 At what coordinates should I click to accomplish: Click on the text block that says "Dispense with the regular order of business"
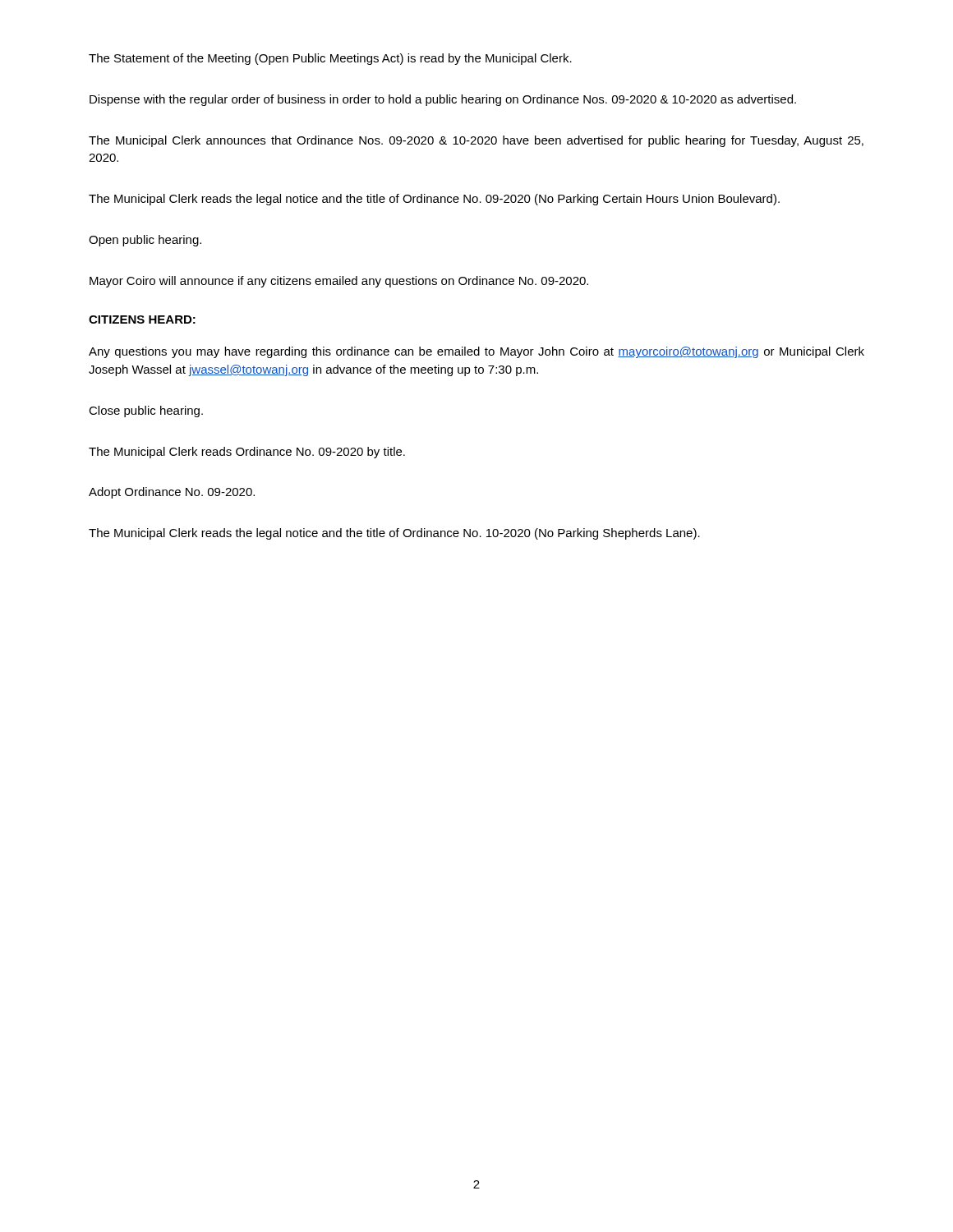(443, 99)
